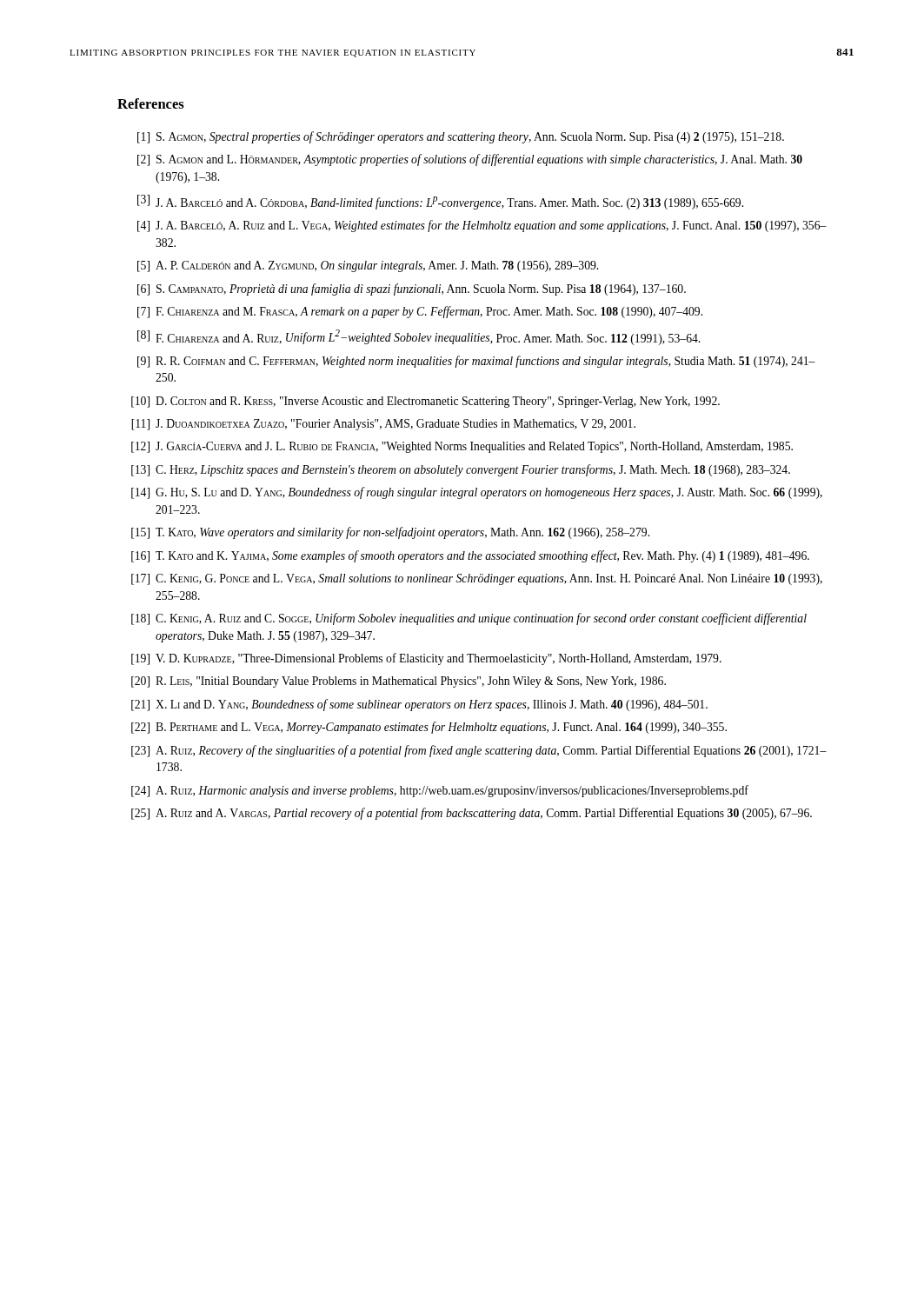The image size is (924, 1304).
Task: Locate the block of text that opens with "[10] D. Colton and R. Kress, "Inverse"
Action: click(475, 401)
